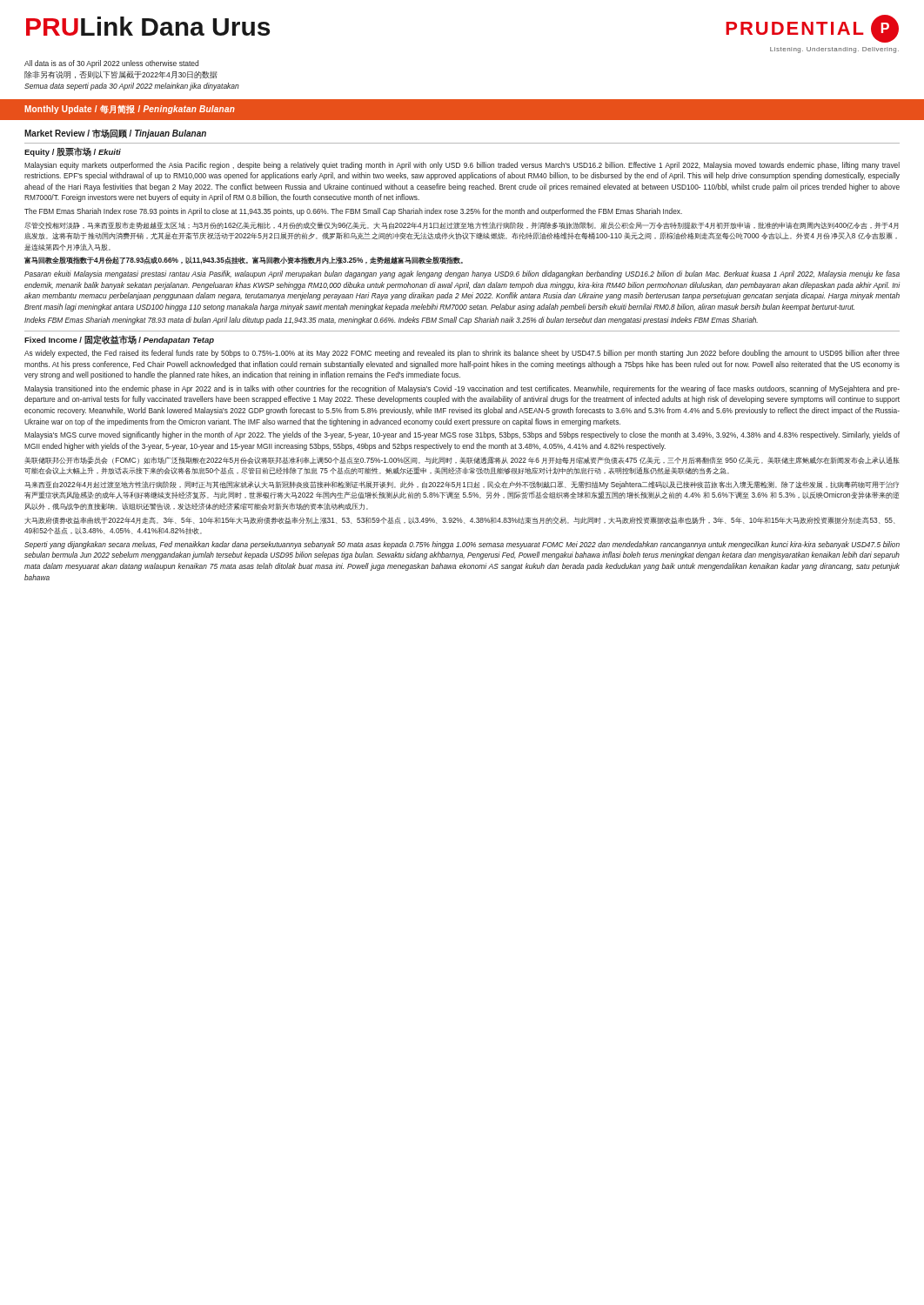
Task: Find the text starting "All data is"
Action: [132, 75]
